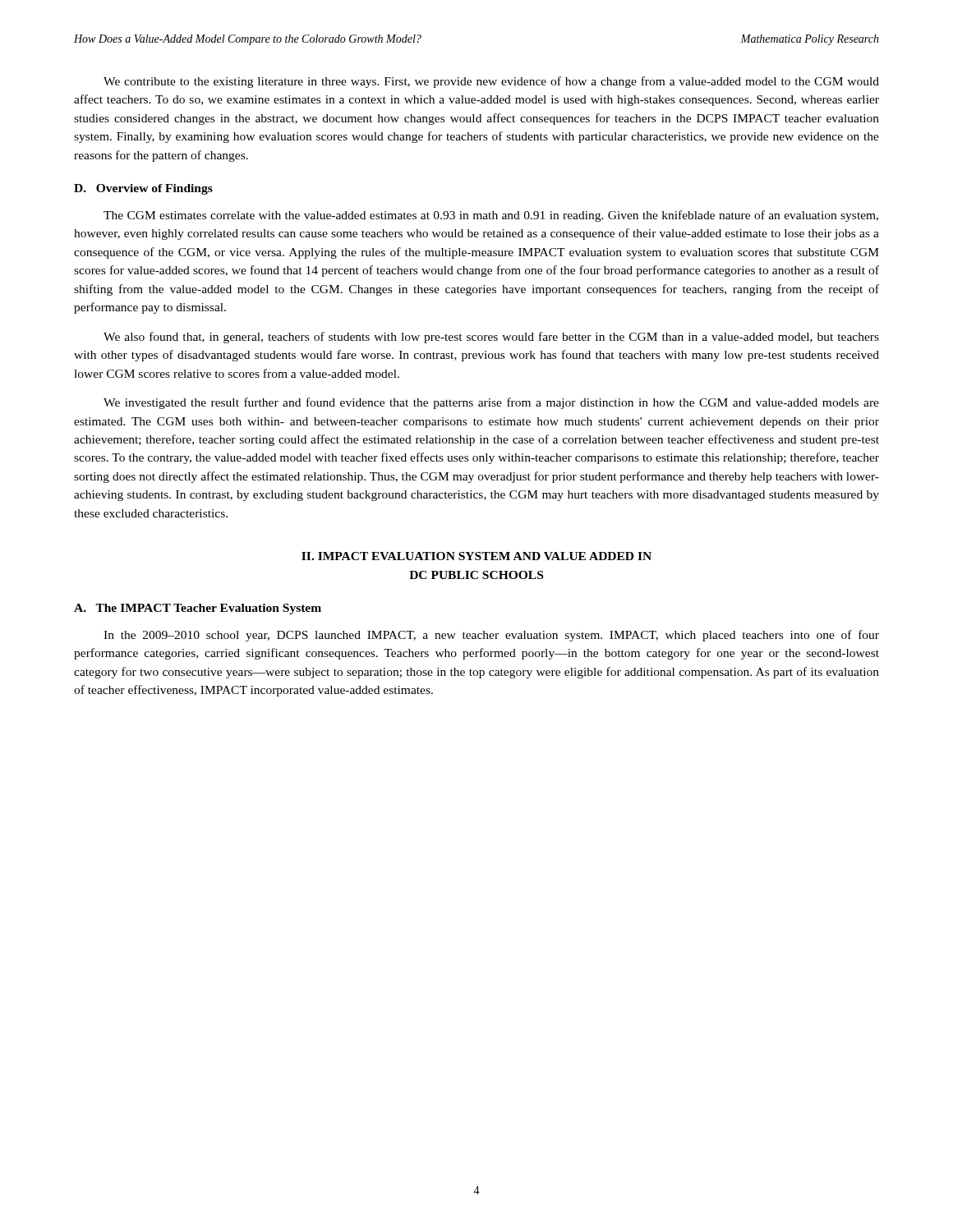Click on the element starting "We also found that, in general,"
This screenshot has width=953, height=1232.
[476, 355]
